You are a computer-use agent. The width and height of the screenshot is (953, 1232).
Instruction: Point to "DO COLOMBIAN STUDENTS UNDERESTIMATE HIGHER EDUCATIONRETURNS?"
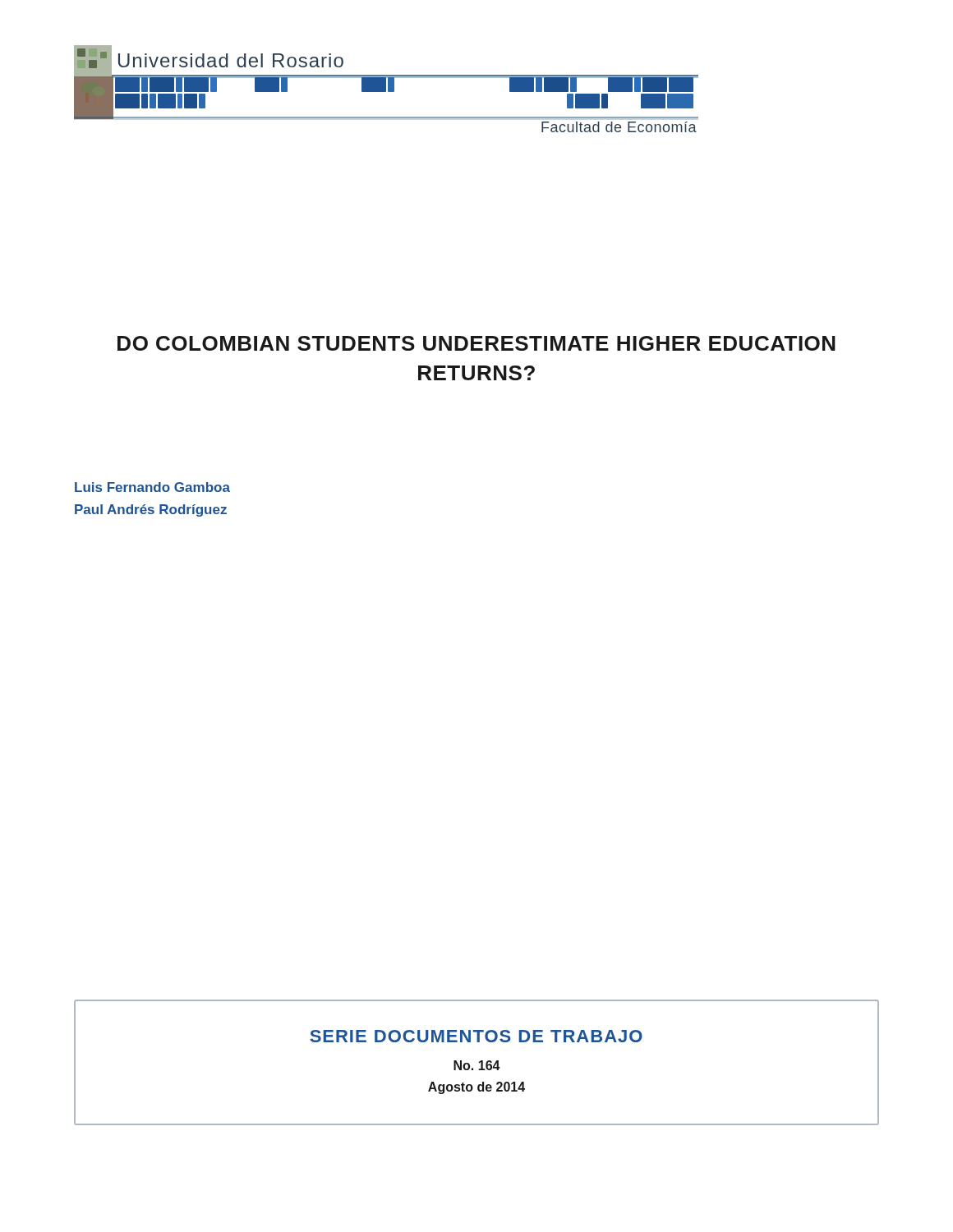pyautogui.click(x=476, y=358)
